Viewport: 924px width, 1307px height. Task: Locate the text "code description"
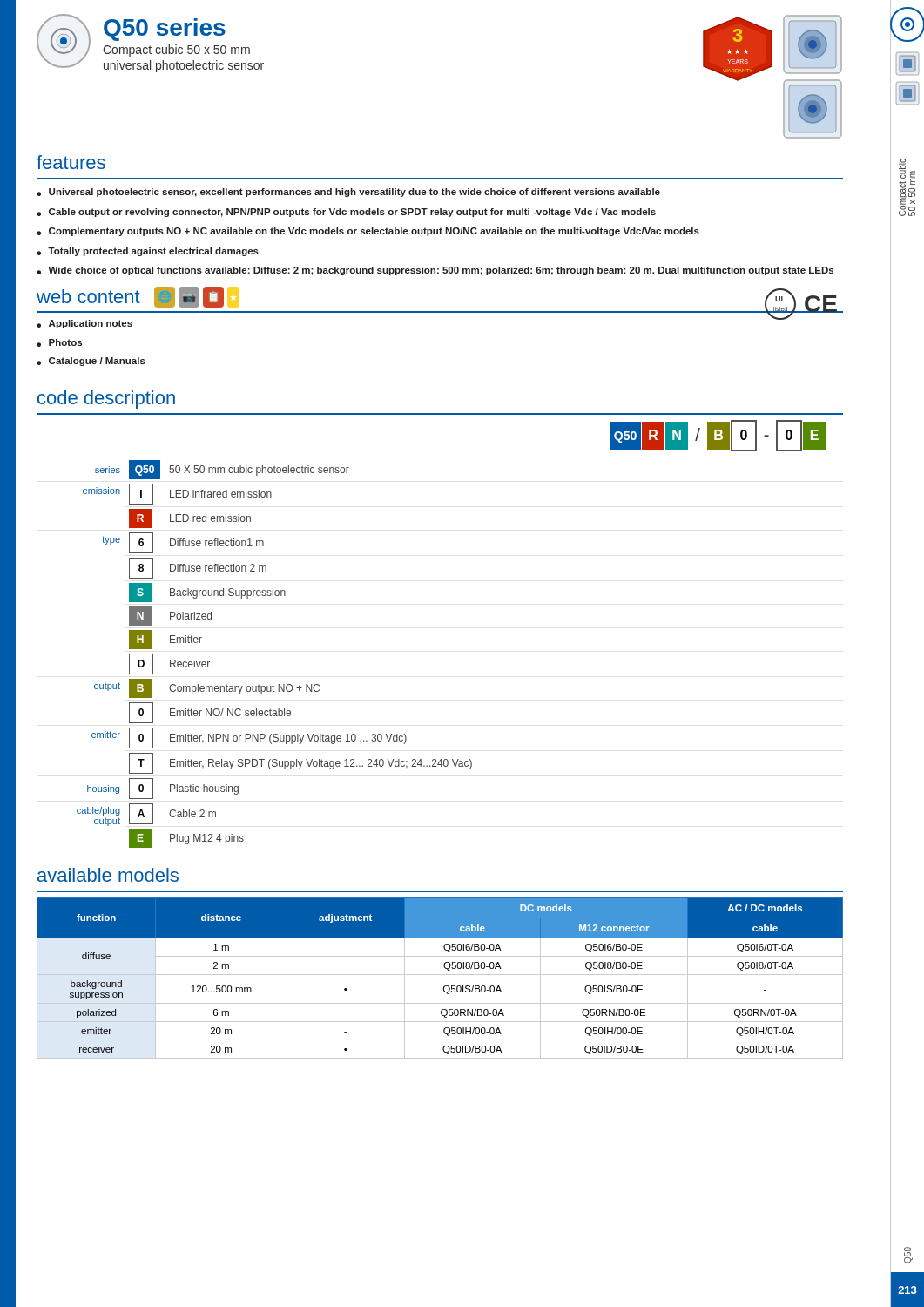click(x=106, y=398)
